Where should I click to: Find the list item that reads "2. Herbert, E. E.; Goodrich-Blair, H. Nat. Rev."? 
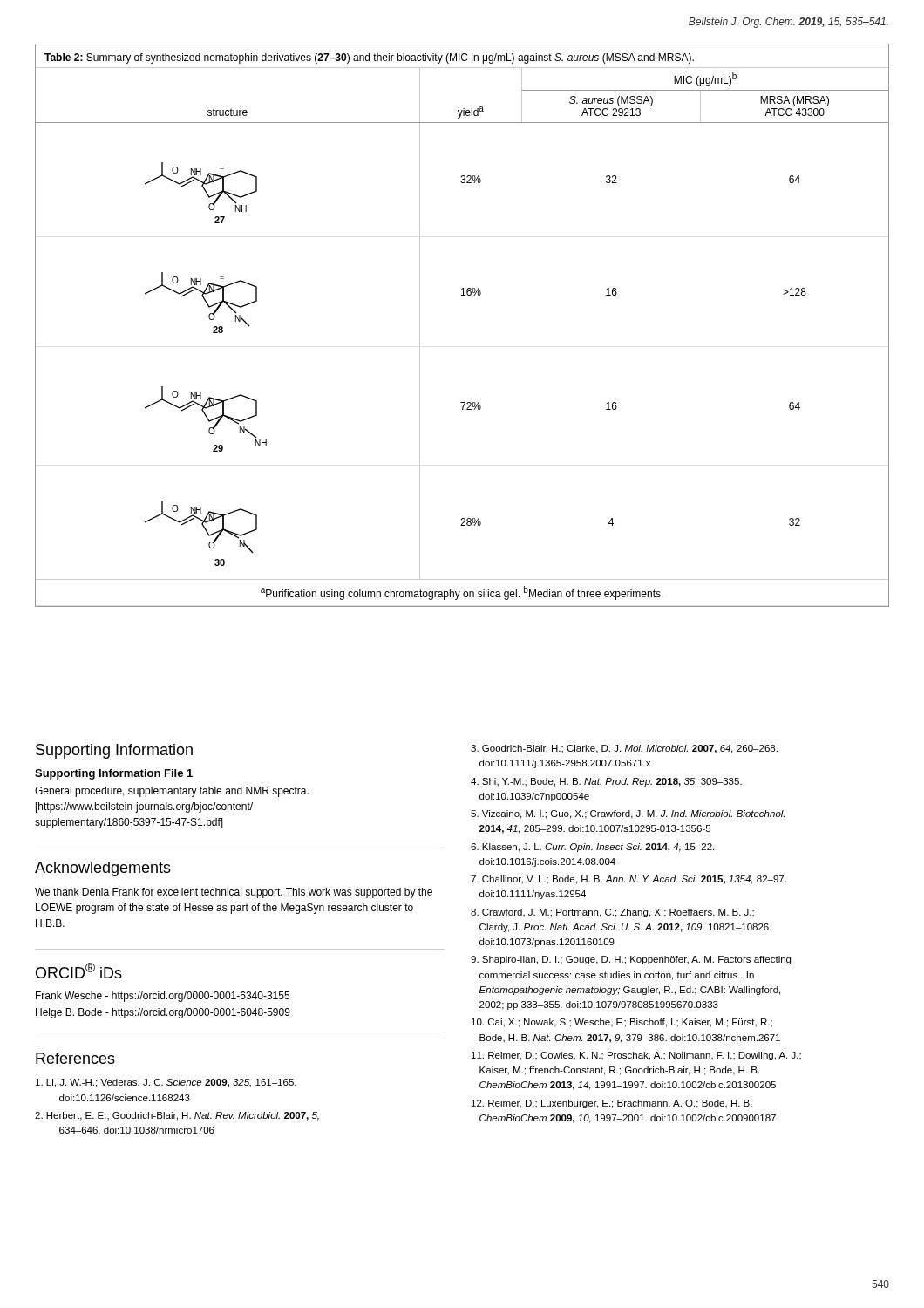(x=177, y=1123)
